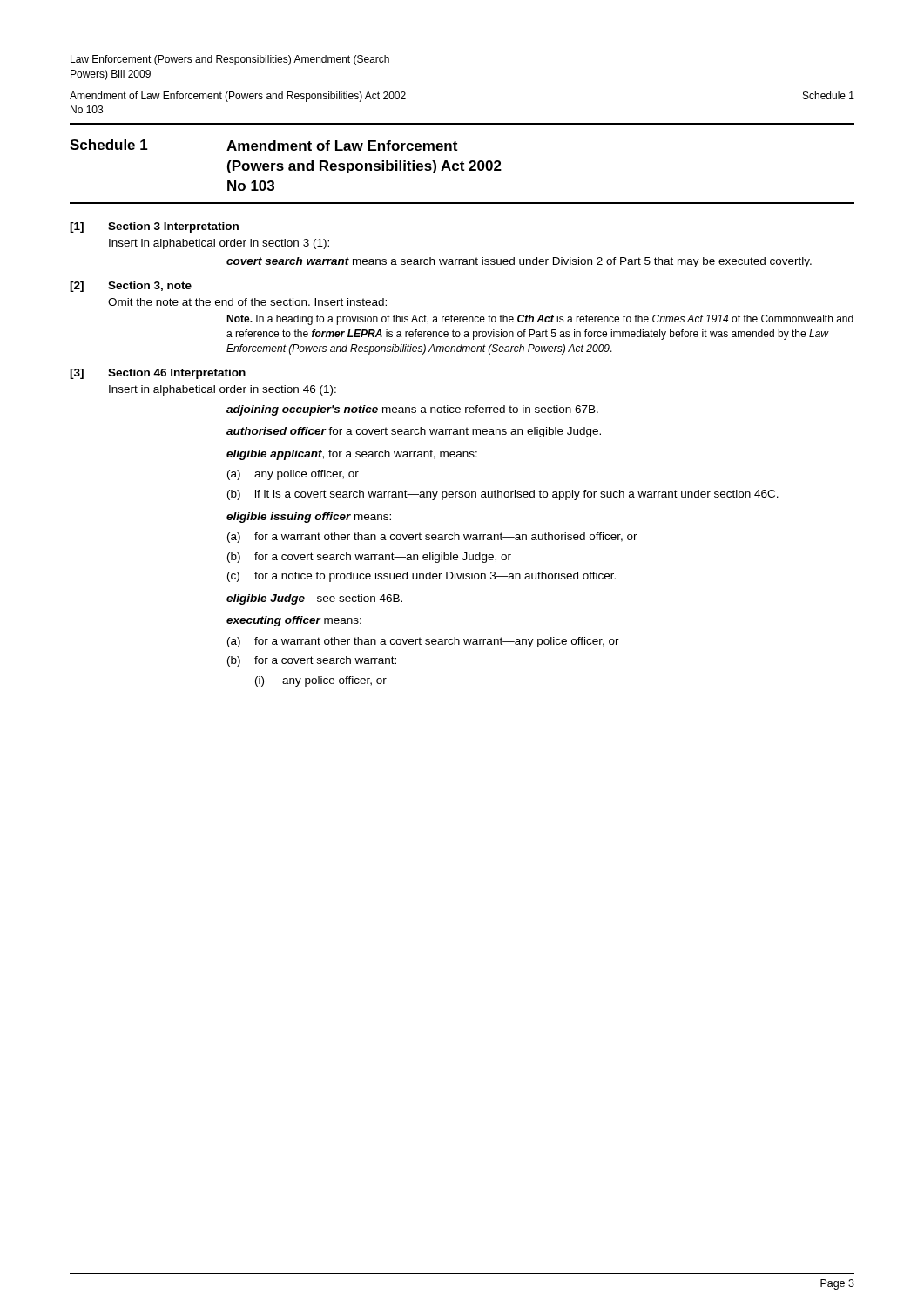Navigate to the passage starting "[2] Section 3, note"
This screenshot has height=1307, width=924.
click(131, 285)
